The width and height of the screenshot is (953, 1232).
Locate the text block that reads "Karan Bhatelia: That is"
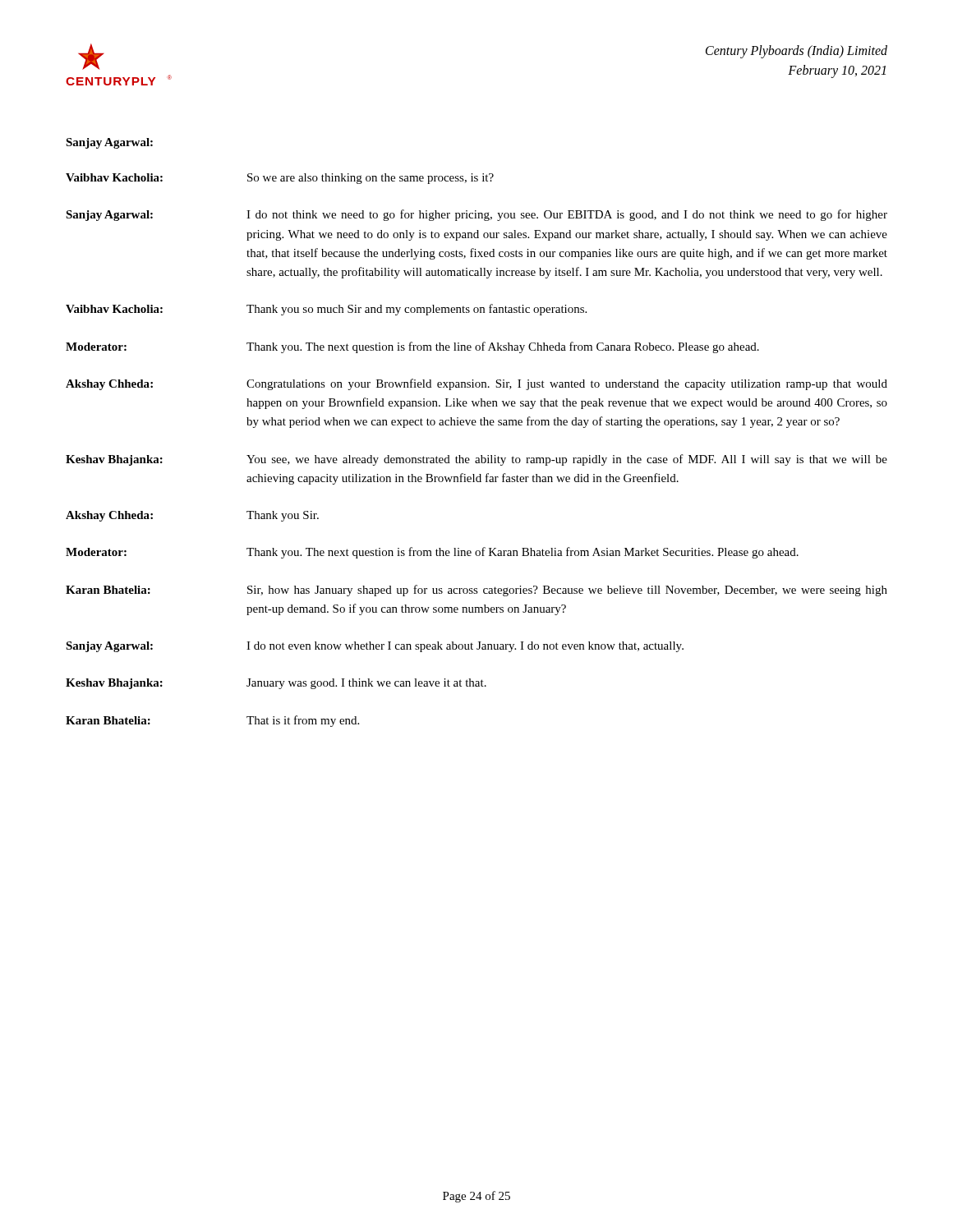click(x=106, y=721)
